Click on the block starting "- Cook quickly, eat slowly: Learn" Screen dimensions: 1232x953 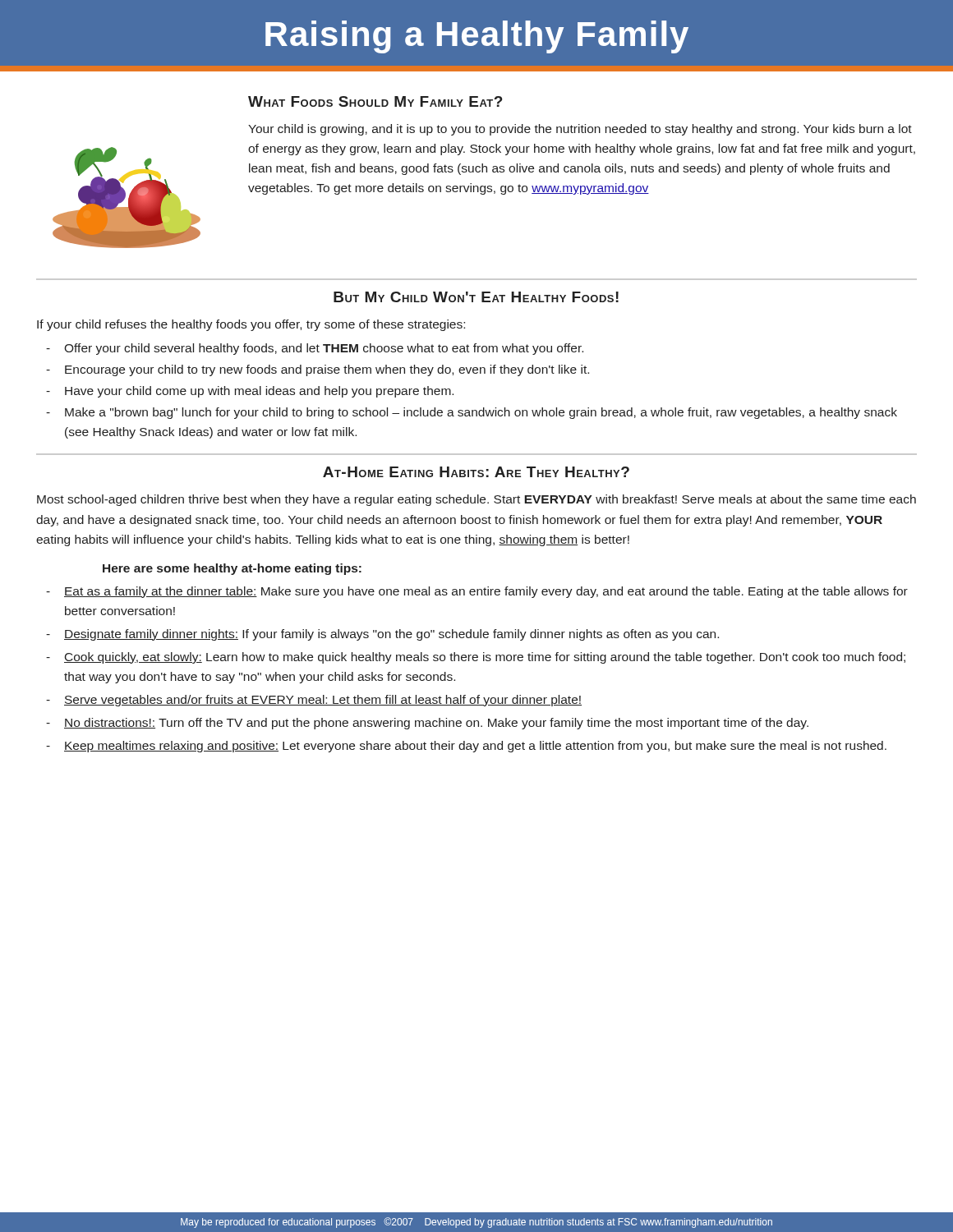coord(481,667)
